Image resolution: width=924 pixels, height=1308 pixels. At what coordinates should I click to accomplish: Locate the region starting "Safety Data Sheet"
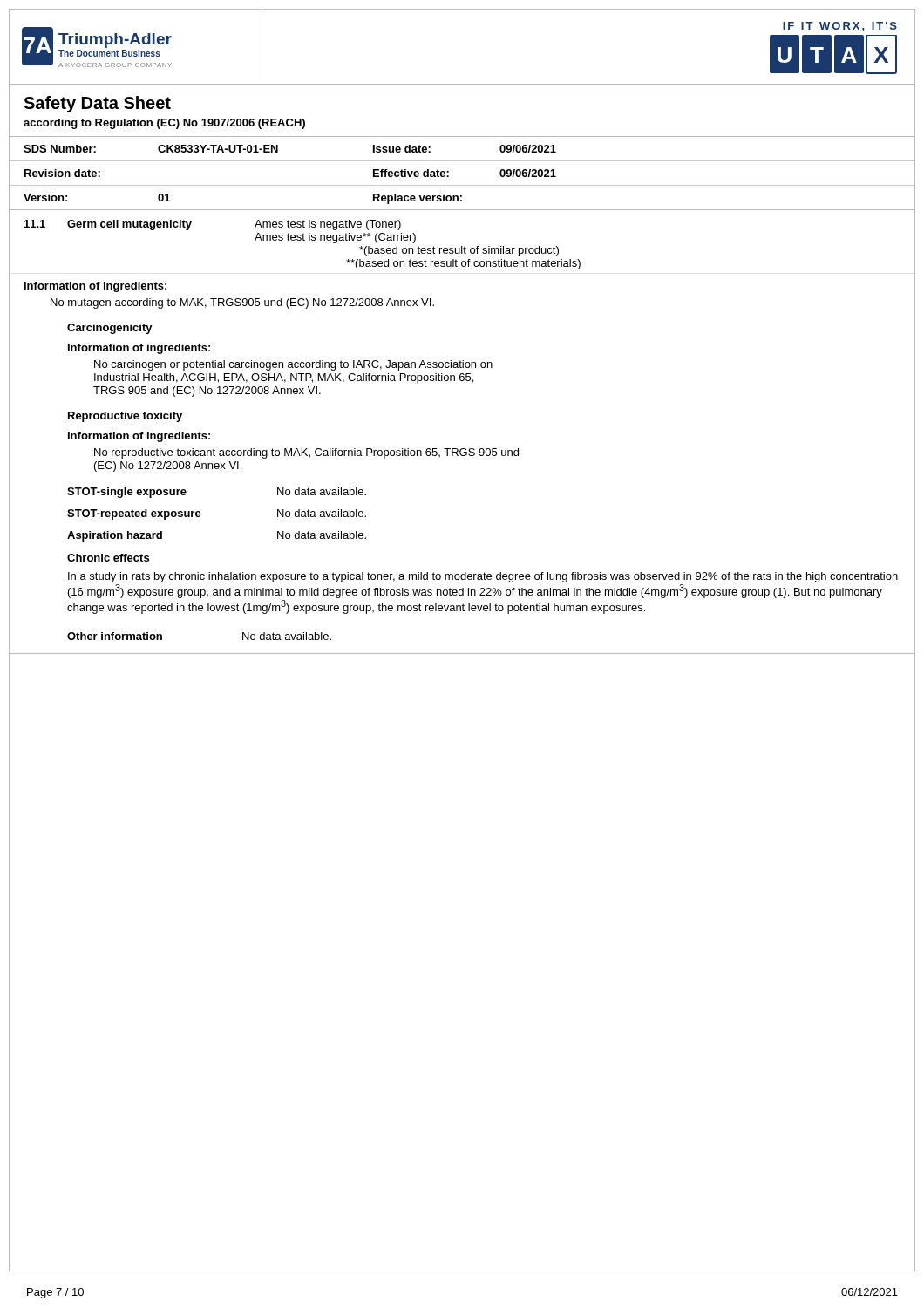[97, 103]
